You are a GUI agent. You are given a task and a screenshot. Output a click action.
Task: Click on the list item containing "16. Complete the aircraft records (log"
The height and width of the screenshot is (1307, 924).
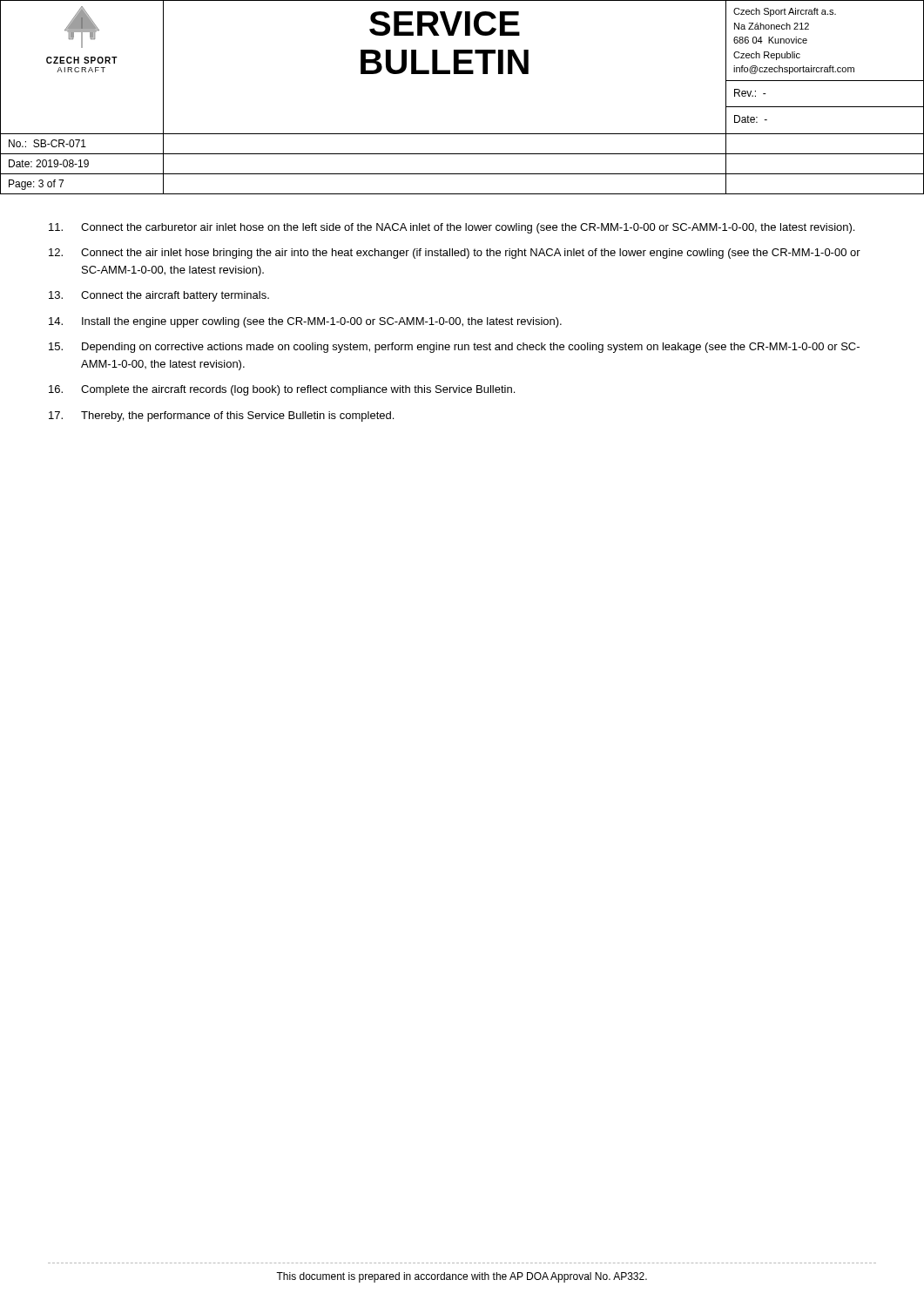[462, 389]
